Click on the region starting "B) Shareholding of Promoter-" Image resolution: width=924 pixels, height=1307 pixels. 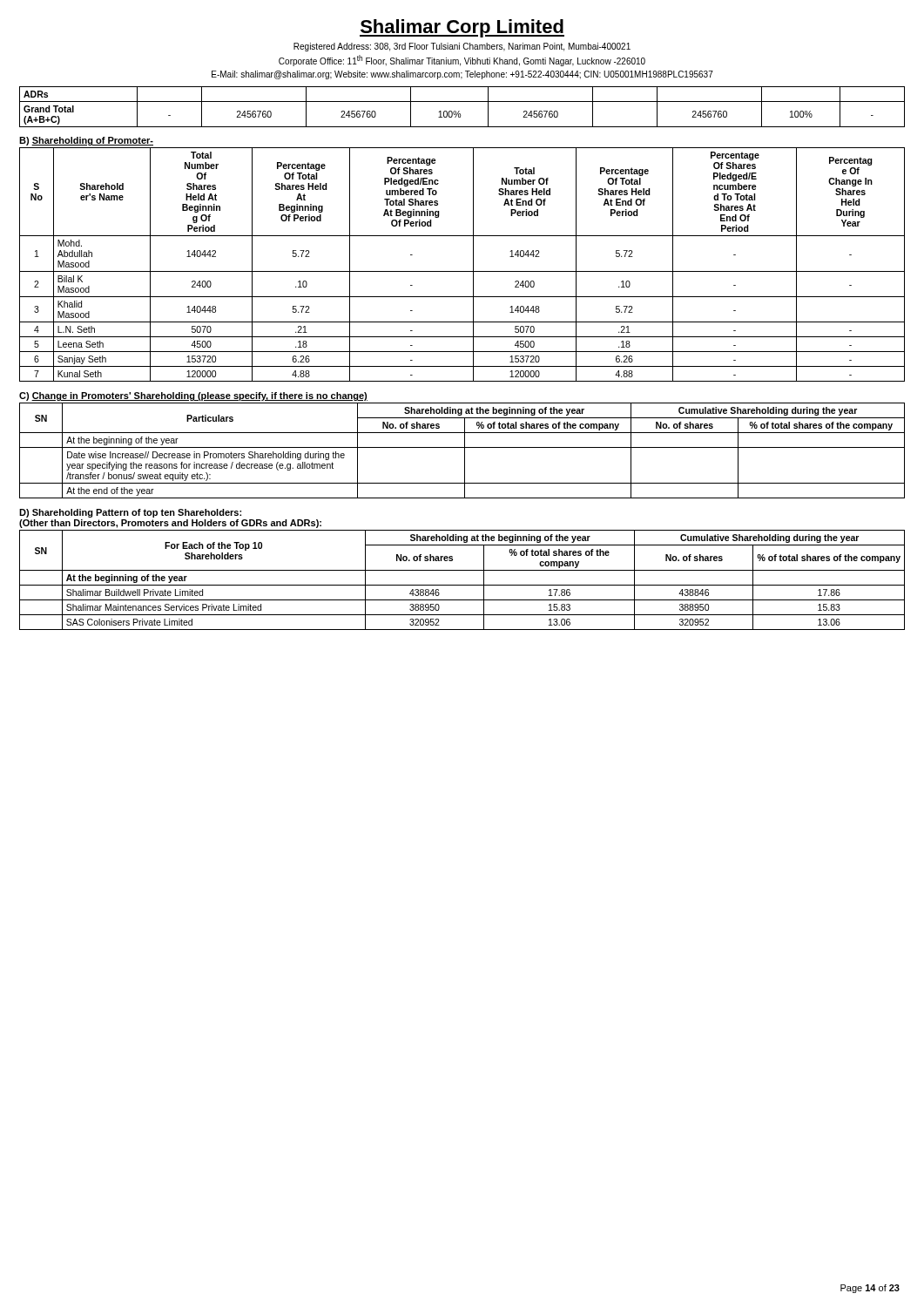click(x=86, y=141)
